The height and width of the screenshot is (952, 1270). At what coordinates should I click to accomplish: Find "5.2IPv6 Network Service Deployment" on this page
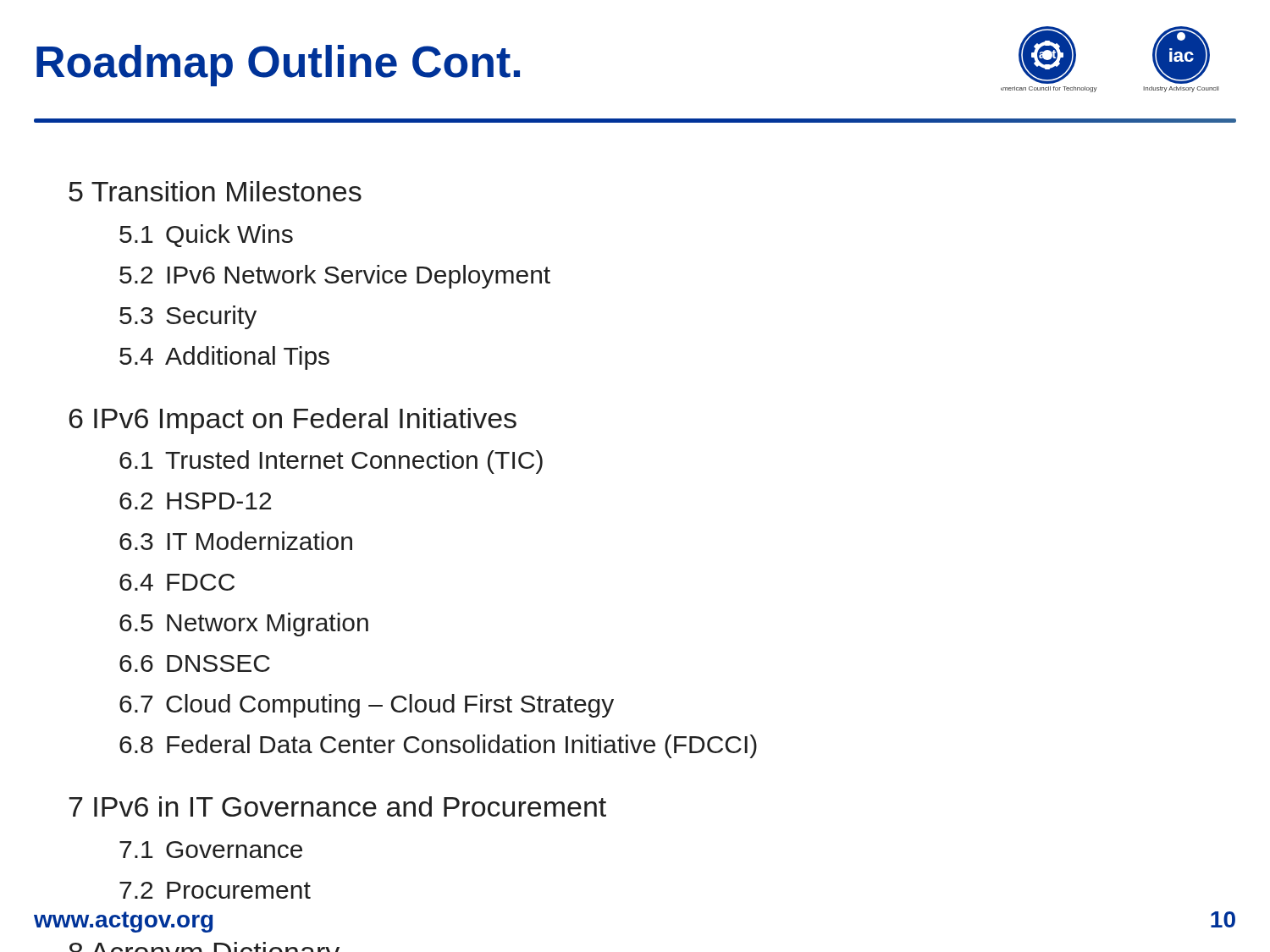[x=334, y=274]
